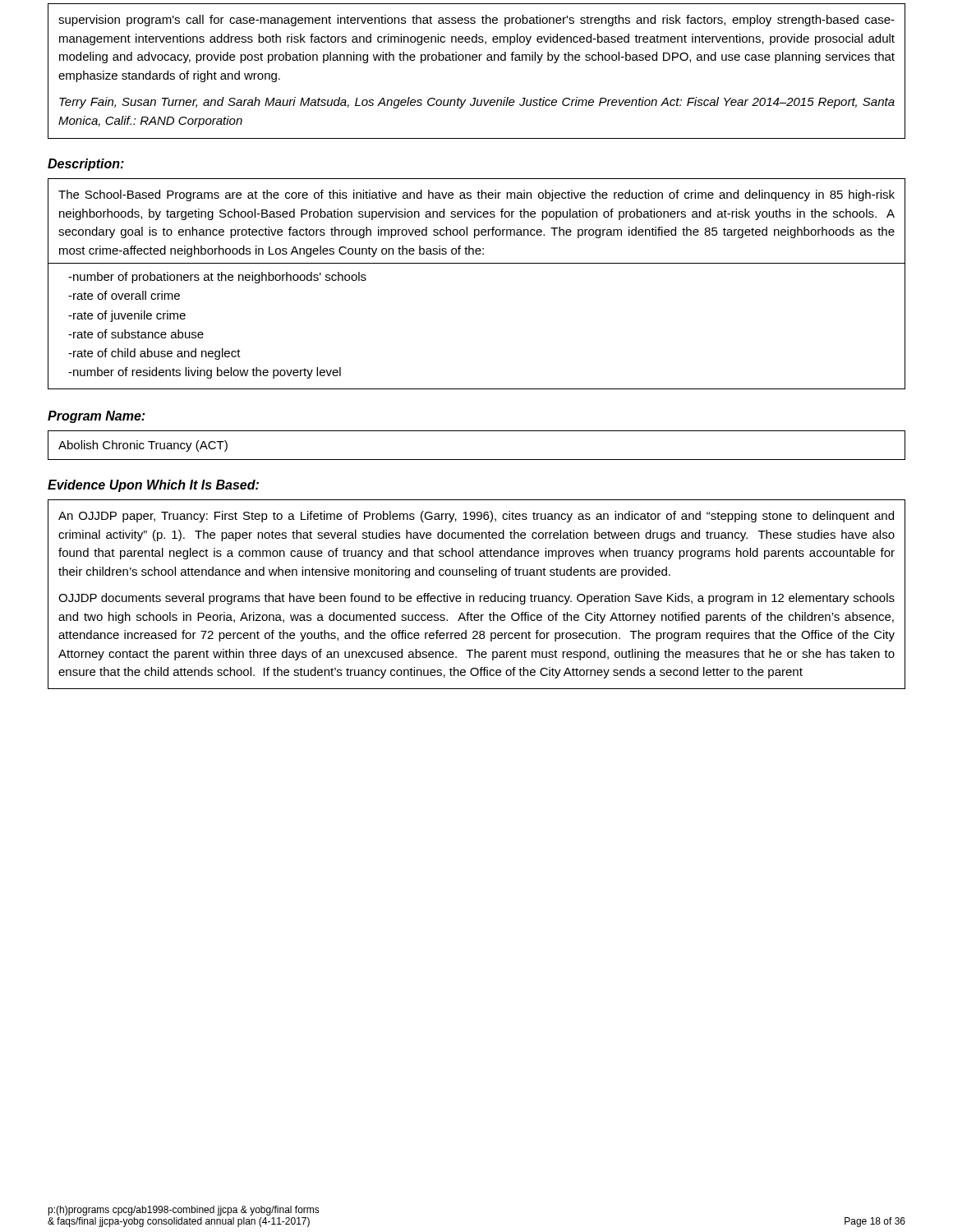
Task: Find the text block starting "supervision program's call for"
Action: [x=476, y=71]
